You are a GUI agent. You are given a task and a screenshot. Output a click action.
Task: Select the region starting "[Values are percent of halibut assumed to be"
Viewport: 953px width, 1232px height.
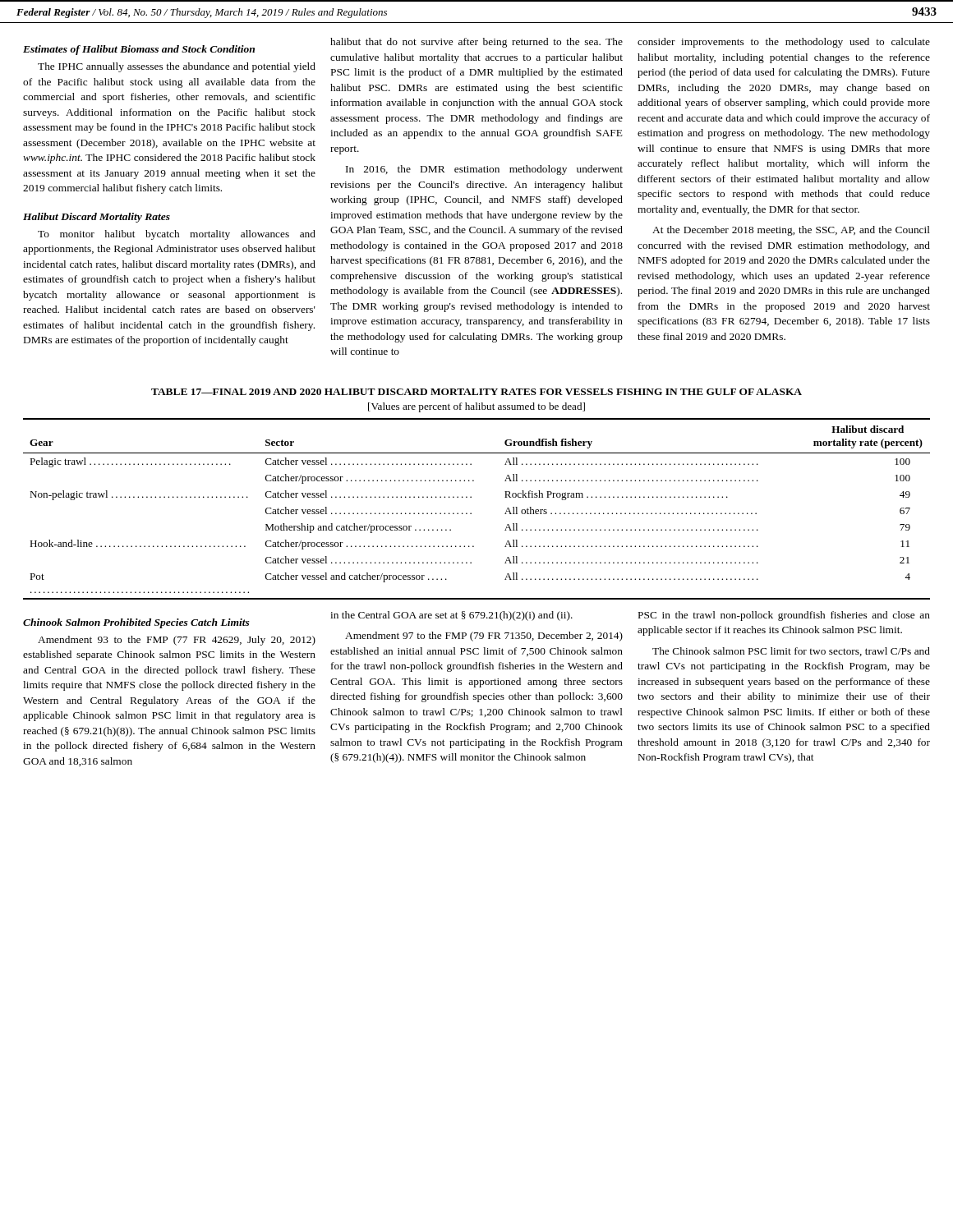[x=476, y=406]
